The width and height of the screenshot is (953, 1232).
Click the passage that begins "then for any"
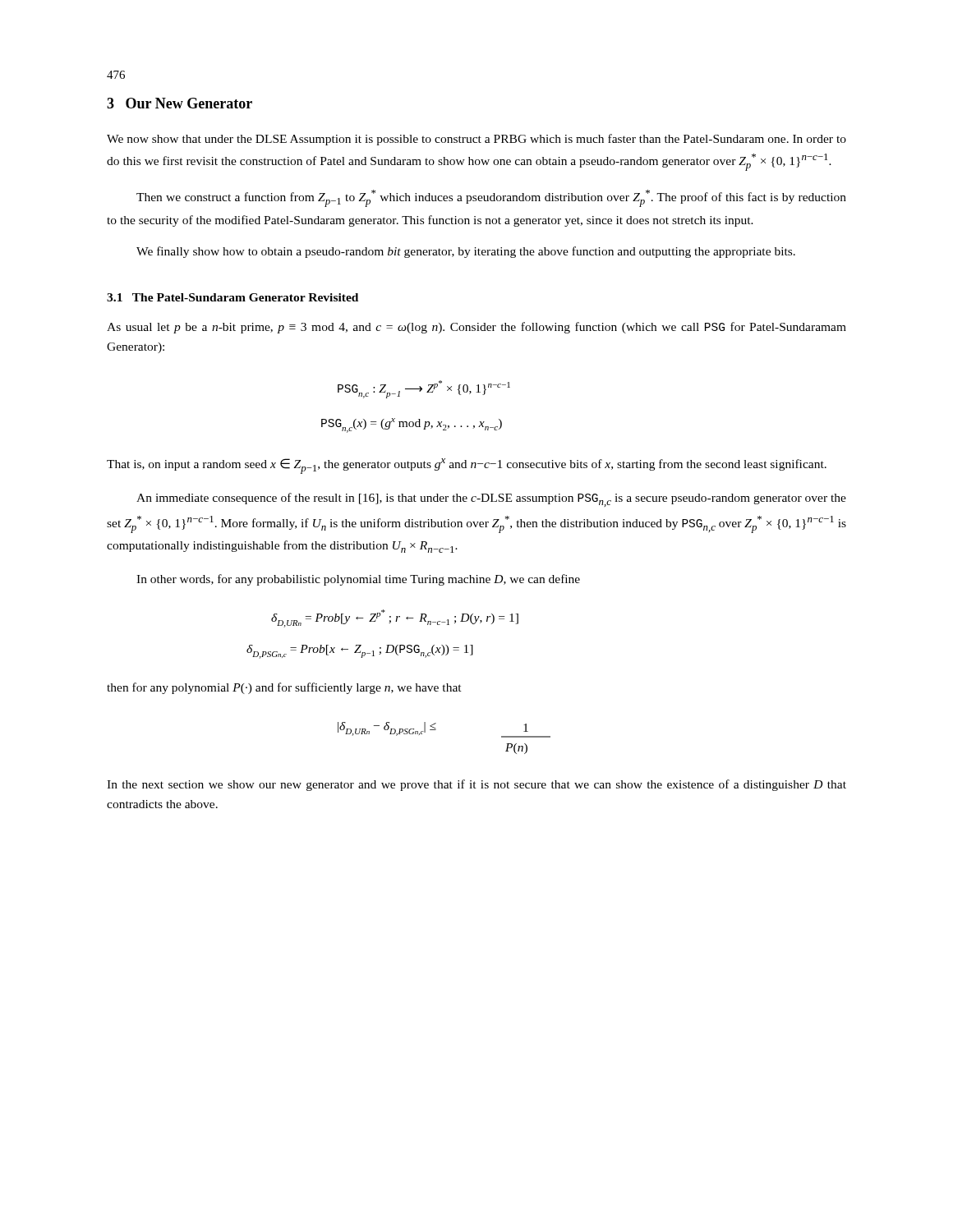click(284, 687)
